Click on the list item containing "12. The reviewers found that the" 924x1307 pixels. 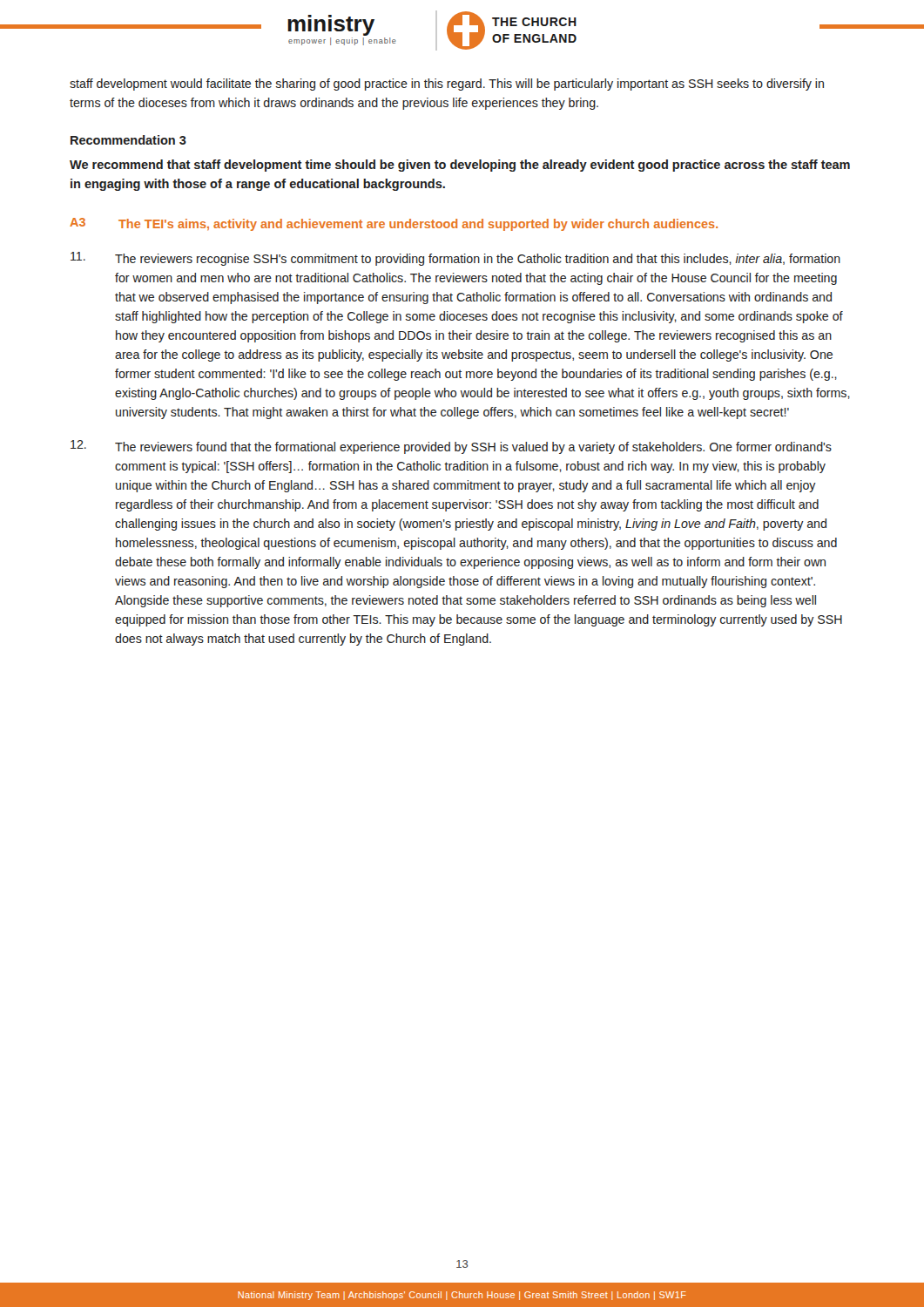[462, 542]
